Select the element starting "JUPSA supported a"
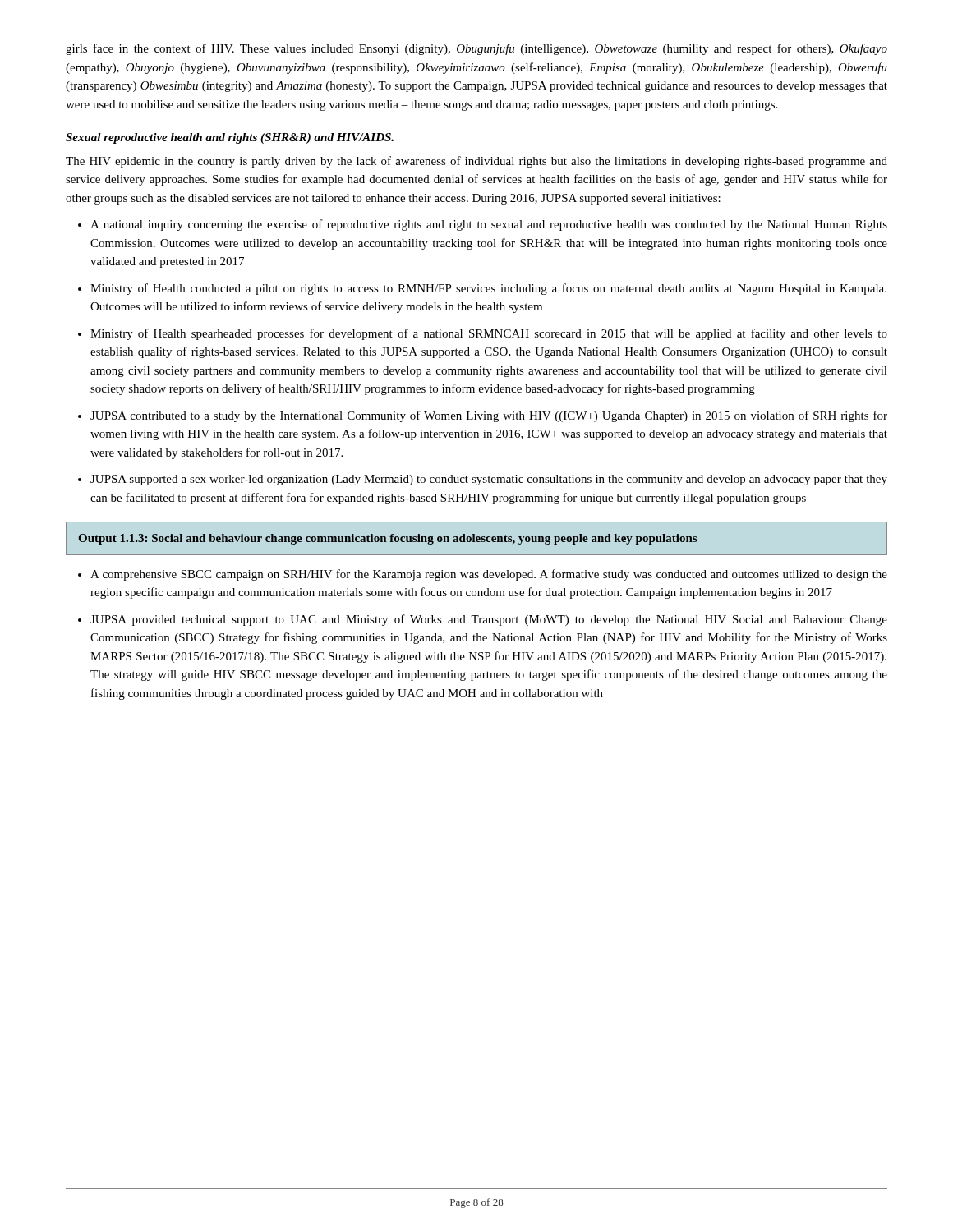Image resolution: width=953 pixels, height=1232 pixels. [x=489, y=488]
